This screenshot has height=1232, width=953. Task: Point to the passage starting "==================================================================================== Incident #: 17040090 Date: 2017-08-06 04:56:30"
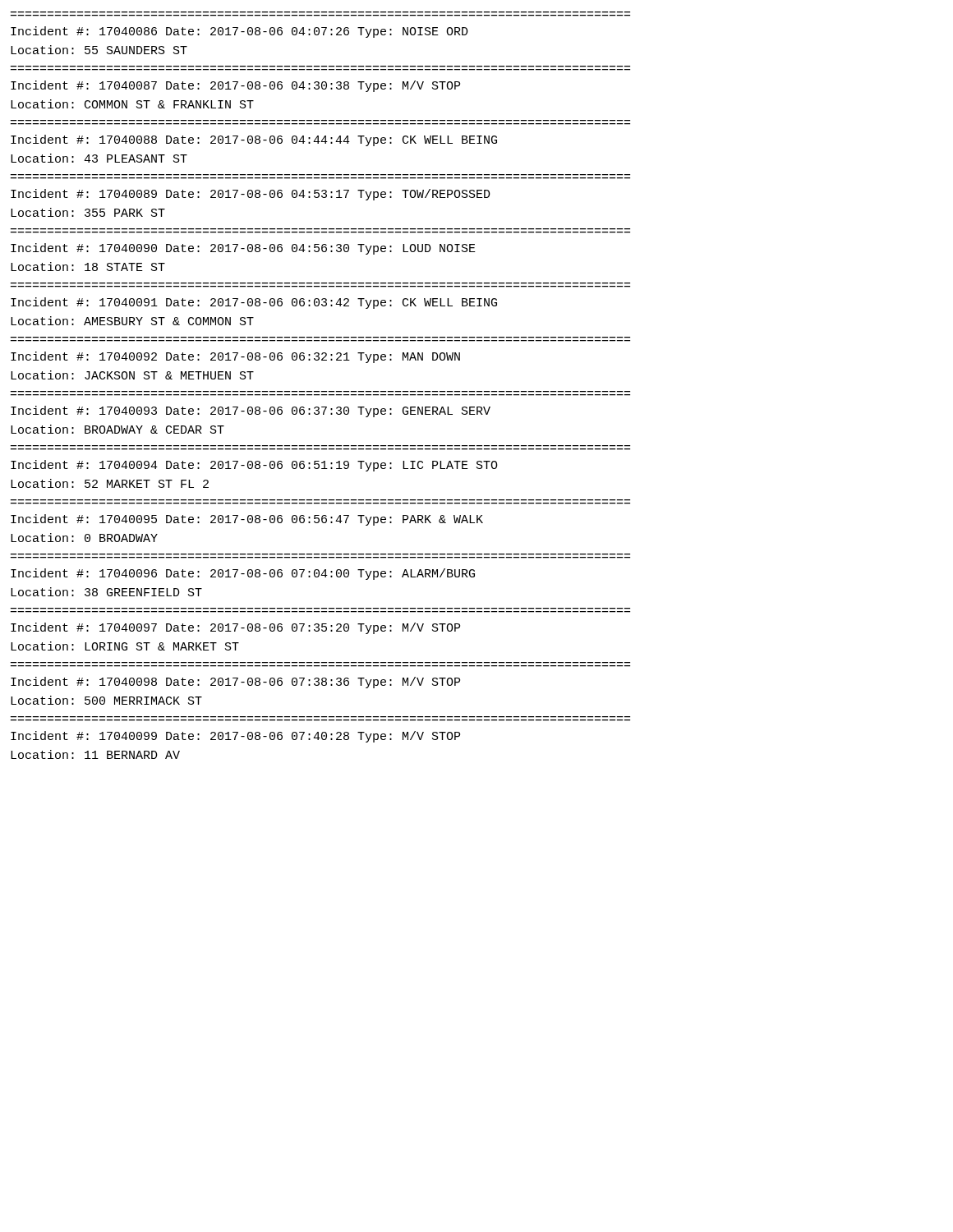coord(476,250)
